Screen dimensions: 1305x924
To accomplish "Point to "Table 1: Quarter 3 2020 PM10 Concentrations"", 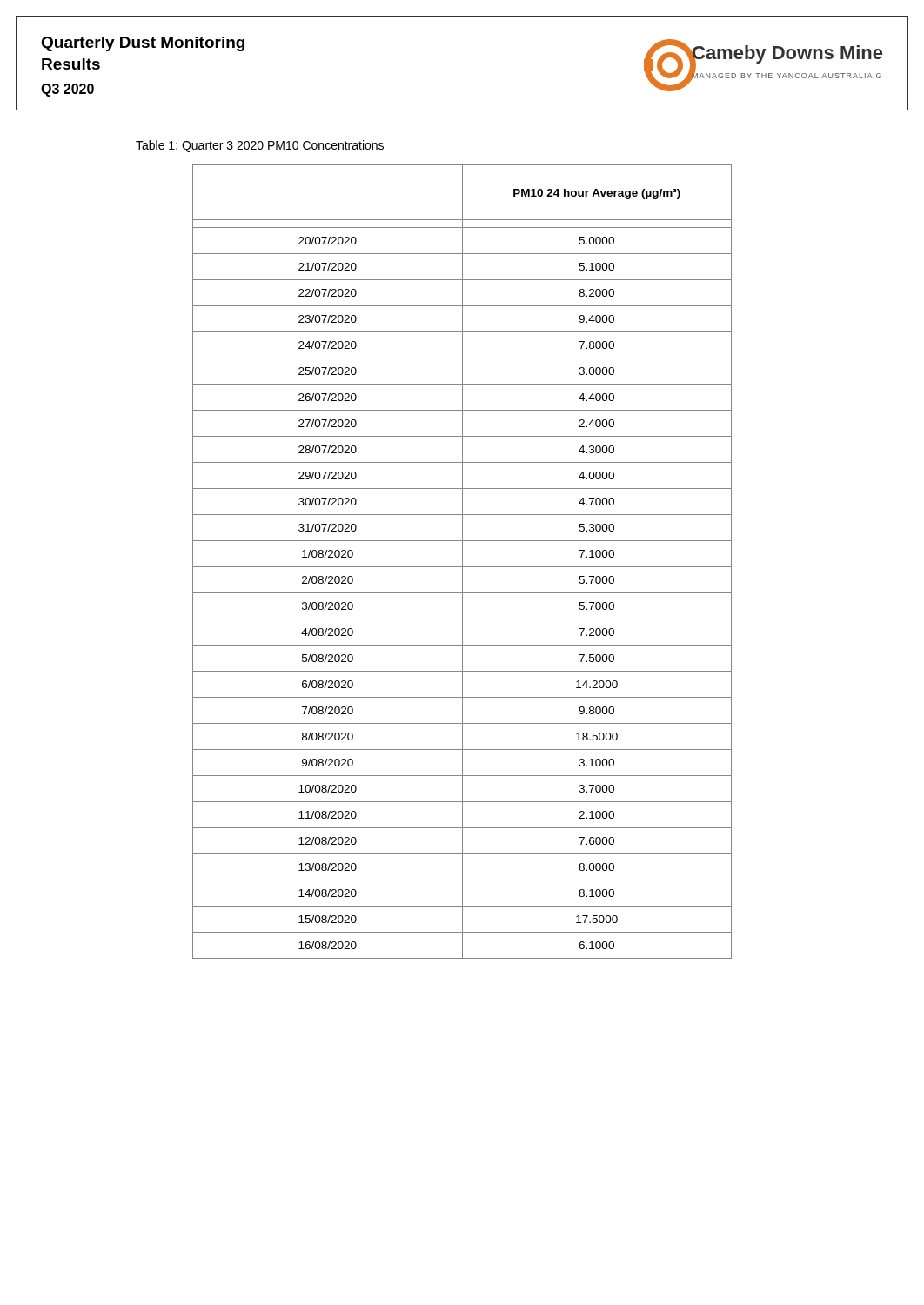I will 260,146.
